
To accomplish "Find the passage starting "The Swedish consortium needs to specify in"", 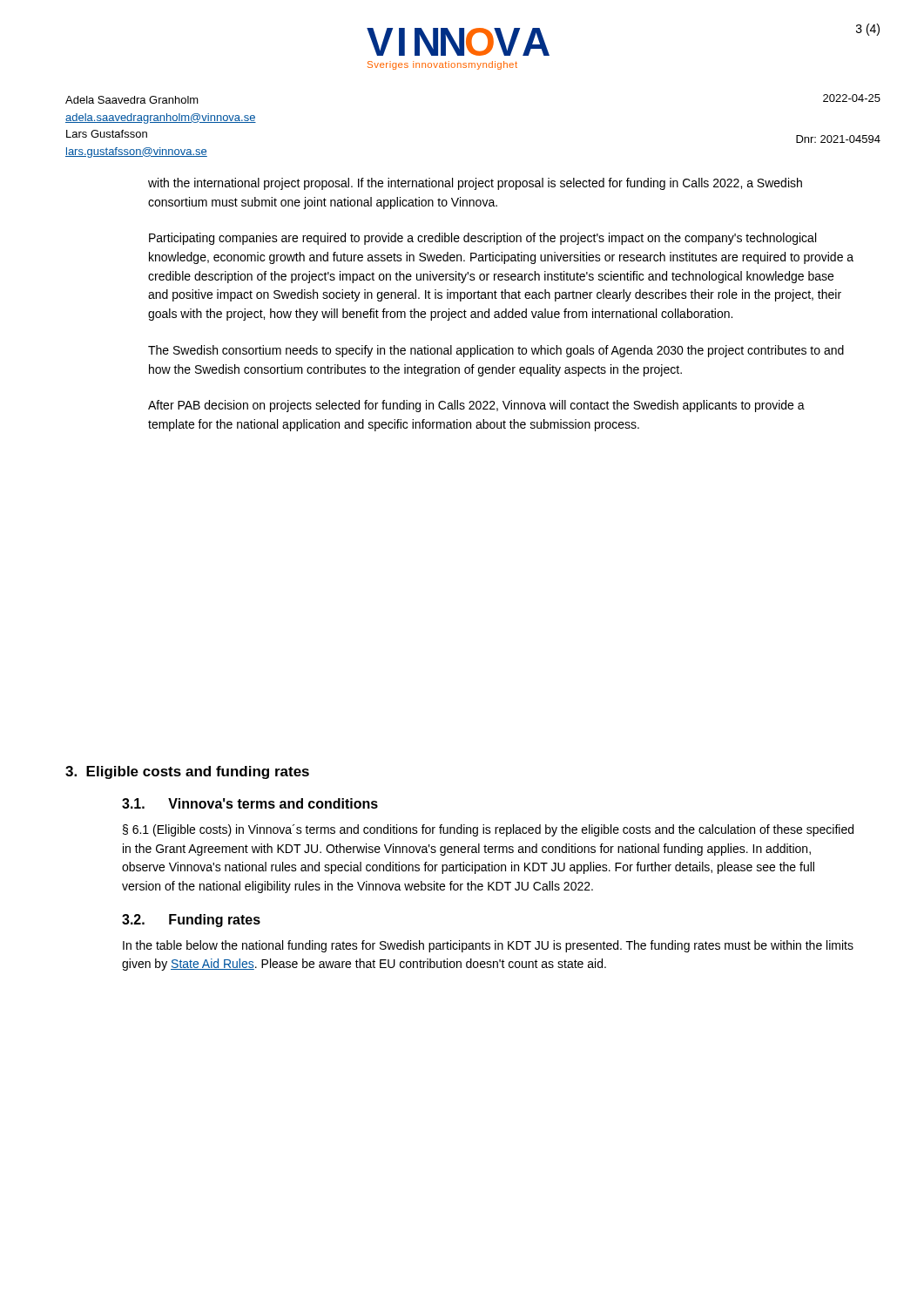I will [501, 360].
